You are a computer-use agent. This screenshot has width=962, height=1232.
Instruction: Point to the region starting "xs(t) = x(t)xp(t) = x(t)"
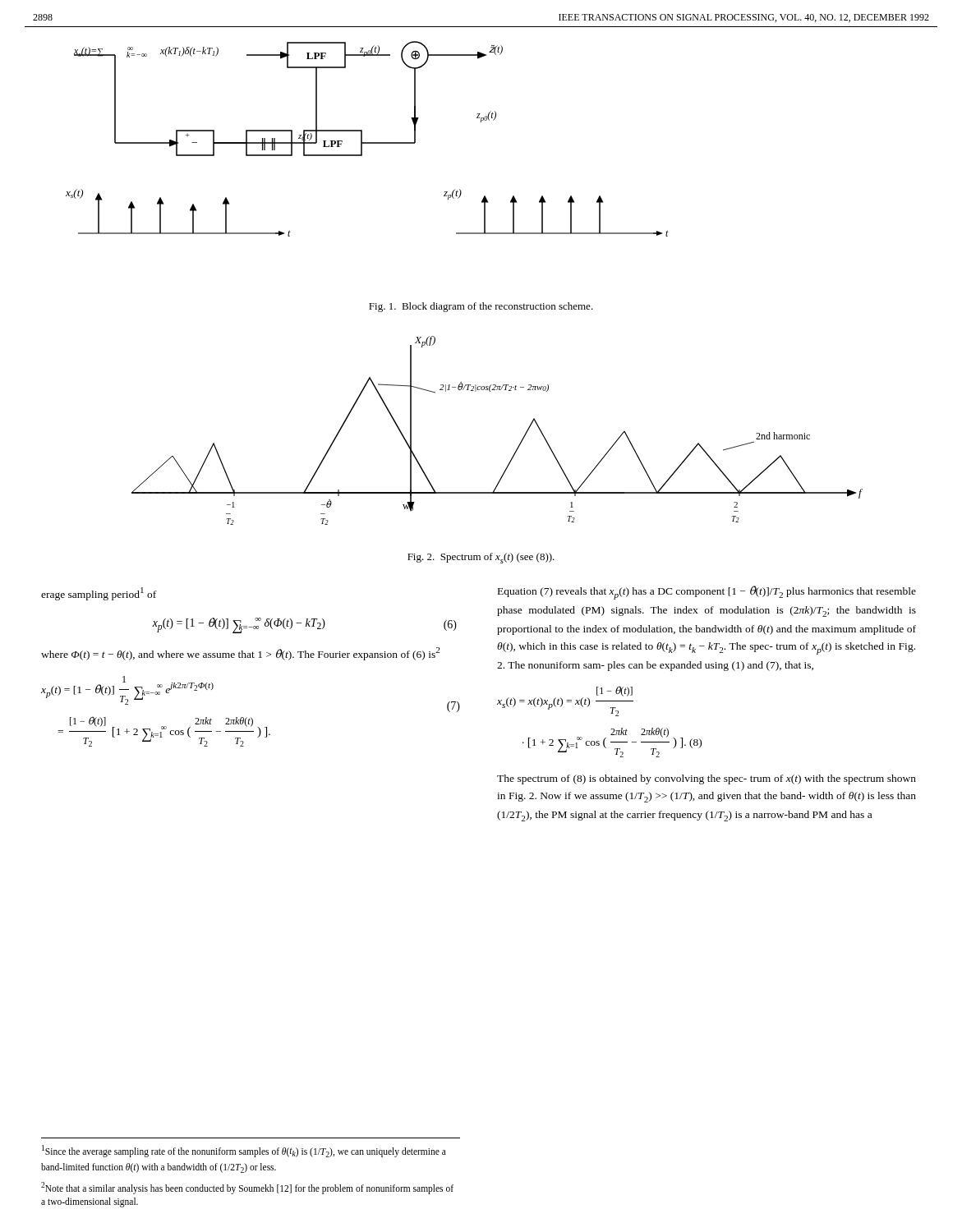tap(707, 723)
